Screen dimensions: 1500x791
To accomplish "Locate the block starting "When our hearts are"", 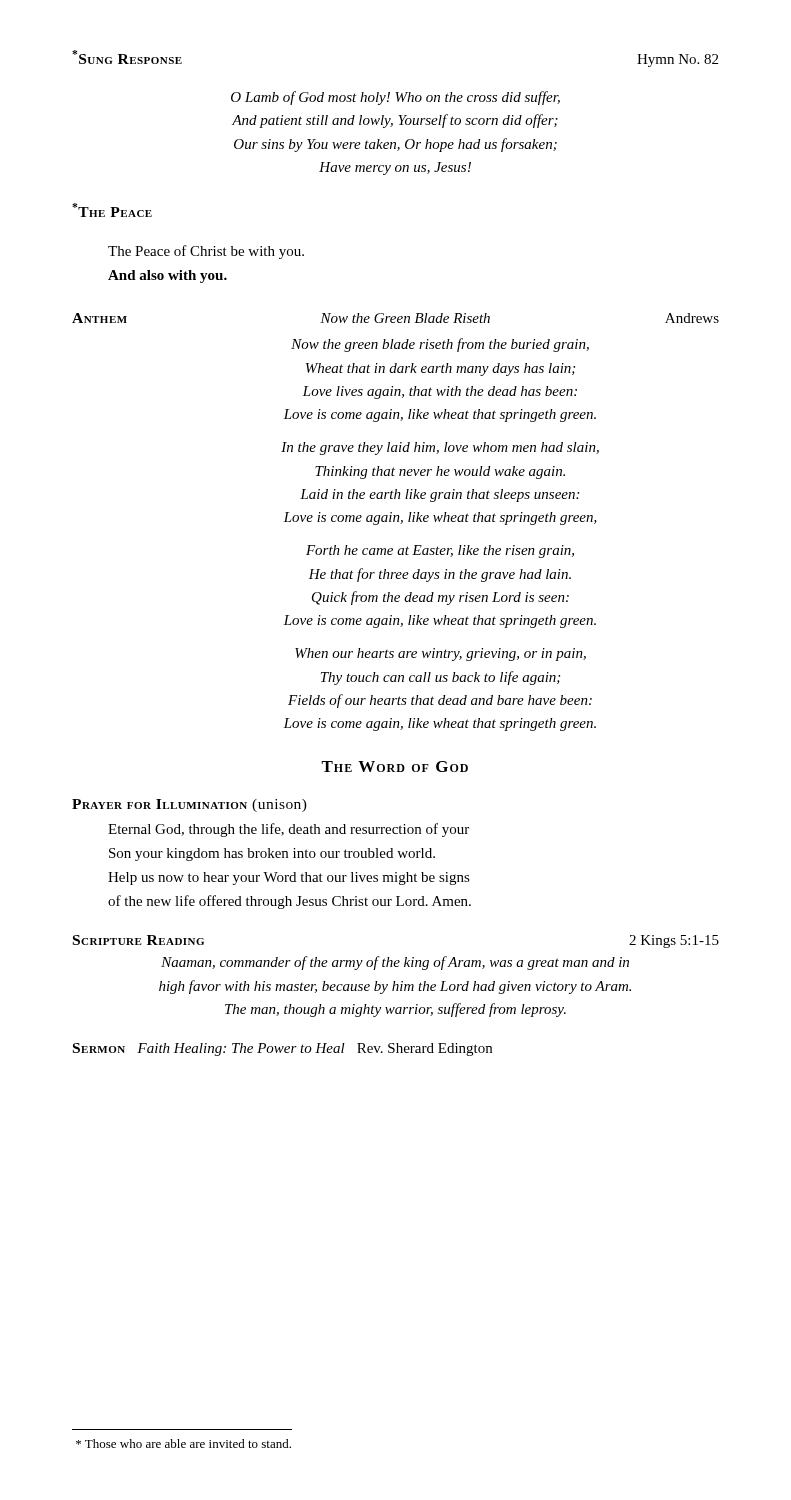I will coord(441,688).
